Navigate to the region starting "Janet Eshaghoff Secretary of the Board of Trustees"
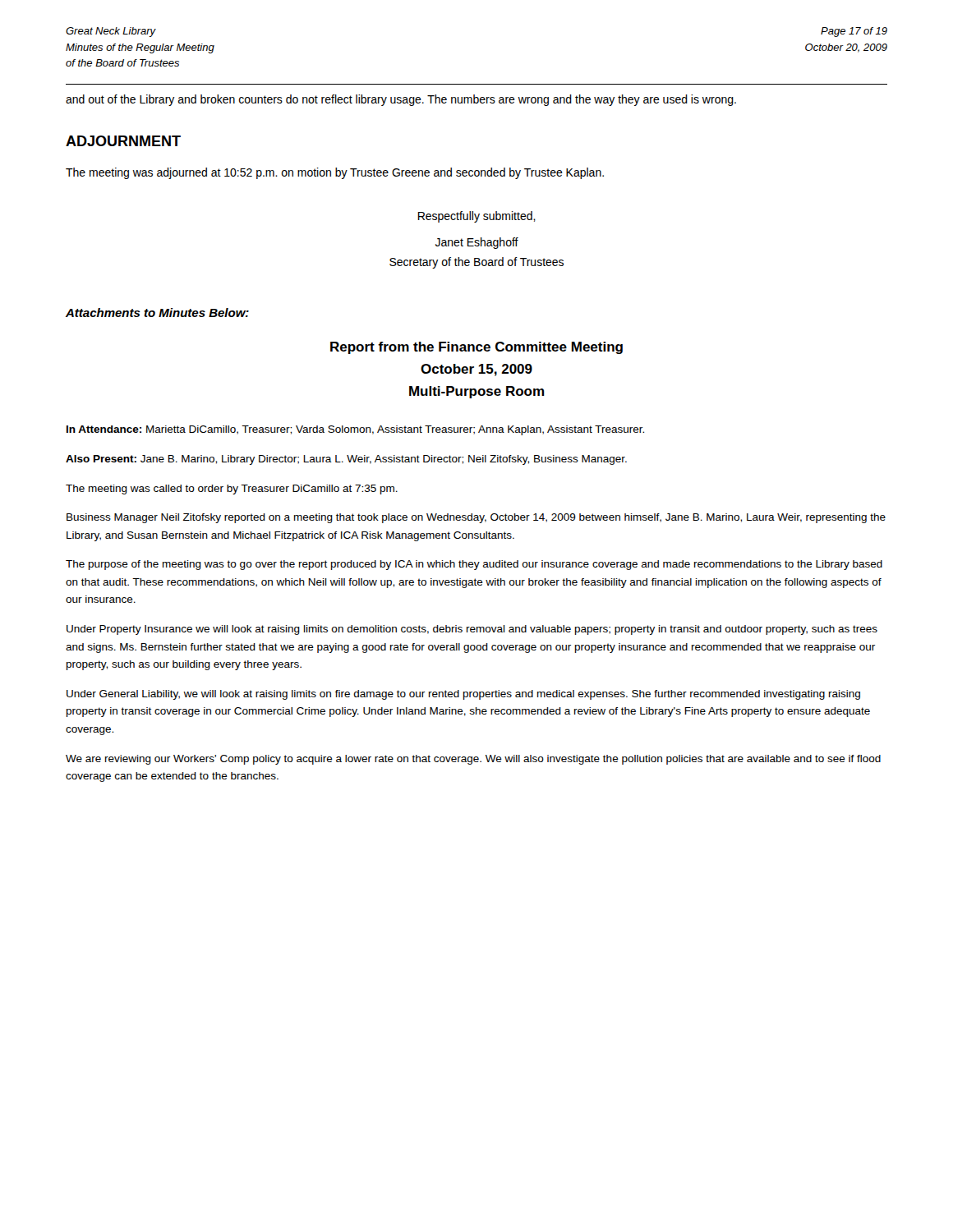The width and height of the screenshot is (953, 1232). tap(476, 252)
